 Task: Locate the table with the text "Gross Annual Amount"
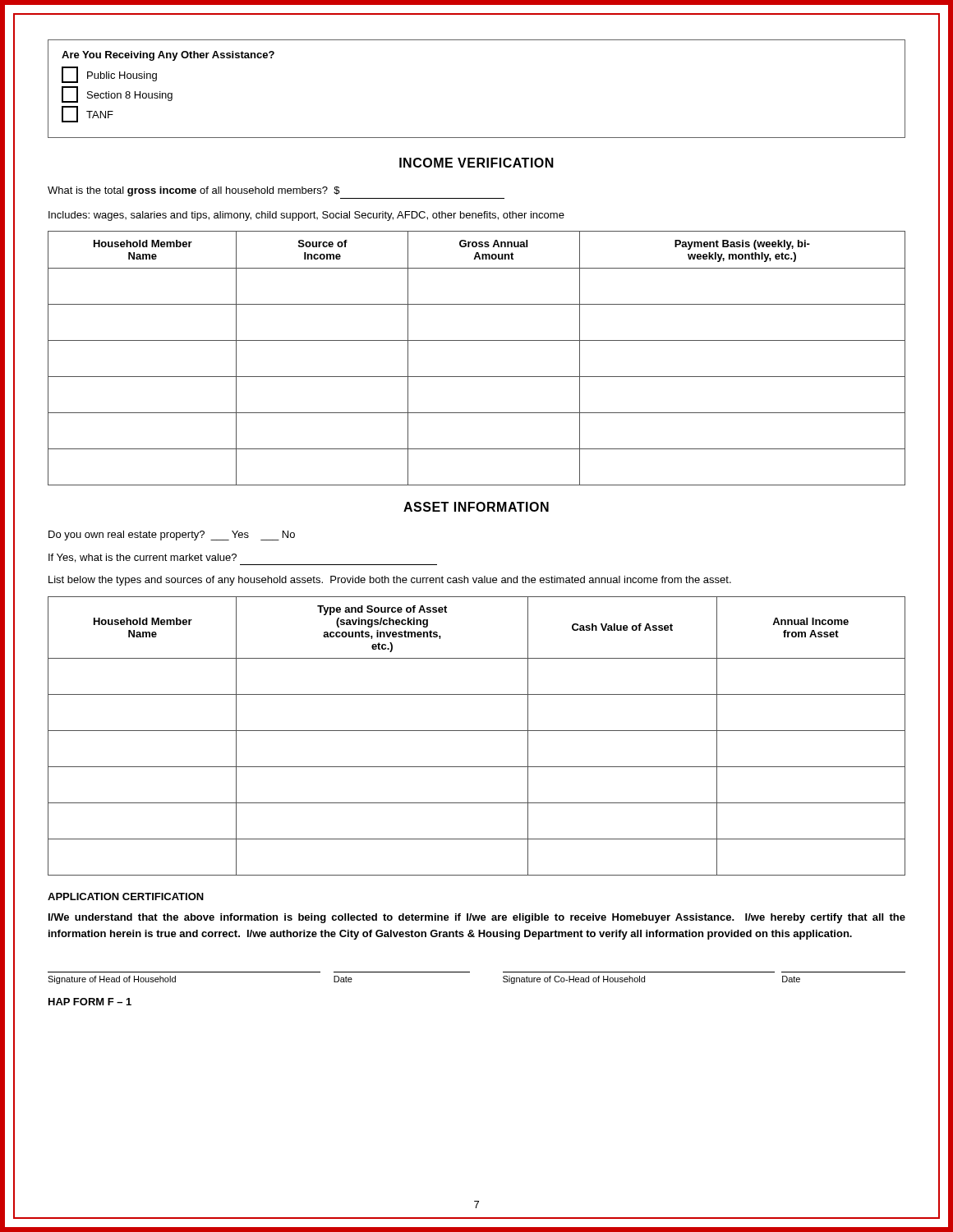coord(476,358)
